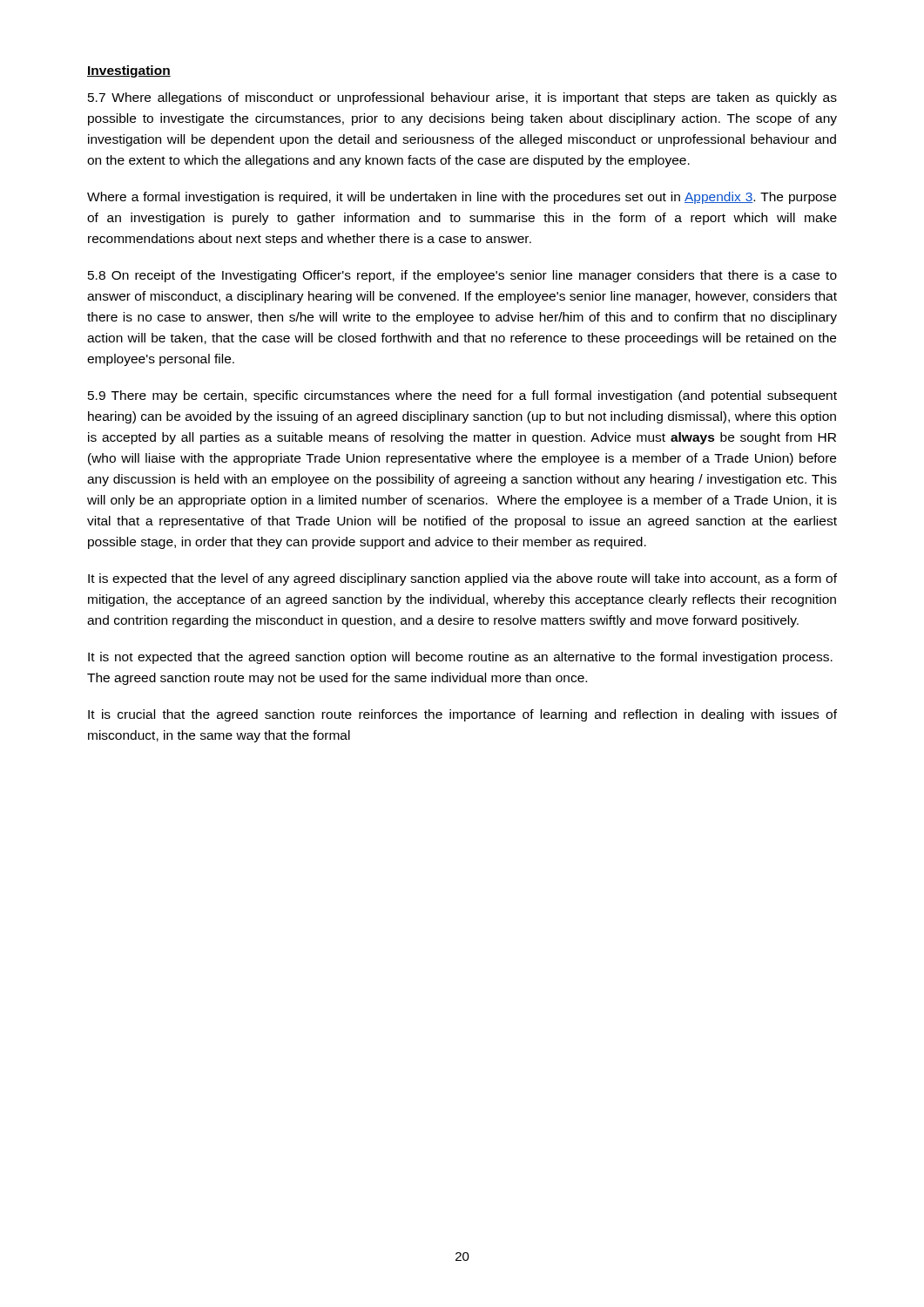
Task: Find the text starting "It is not expected that"
Action: pos(462,667)
